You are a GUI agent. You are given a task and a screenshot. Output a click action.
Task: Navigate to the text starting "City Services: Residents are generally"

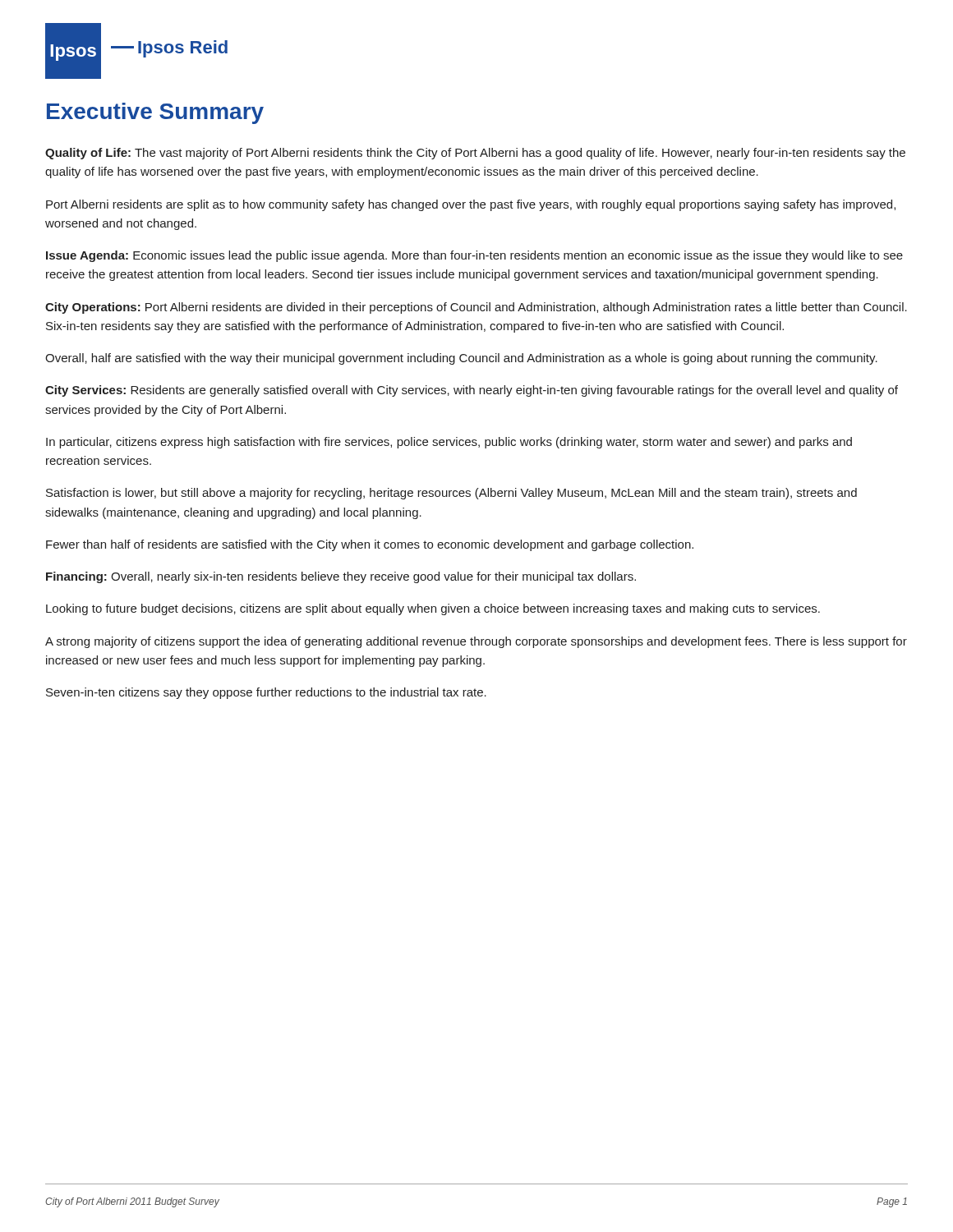[x=472, y=399]
